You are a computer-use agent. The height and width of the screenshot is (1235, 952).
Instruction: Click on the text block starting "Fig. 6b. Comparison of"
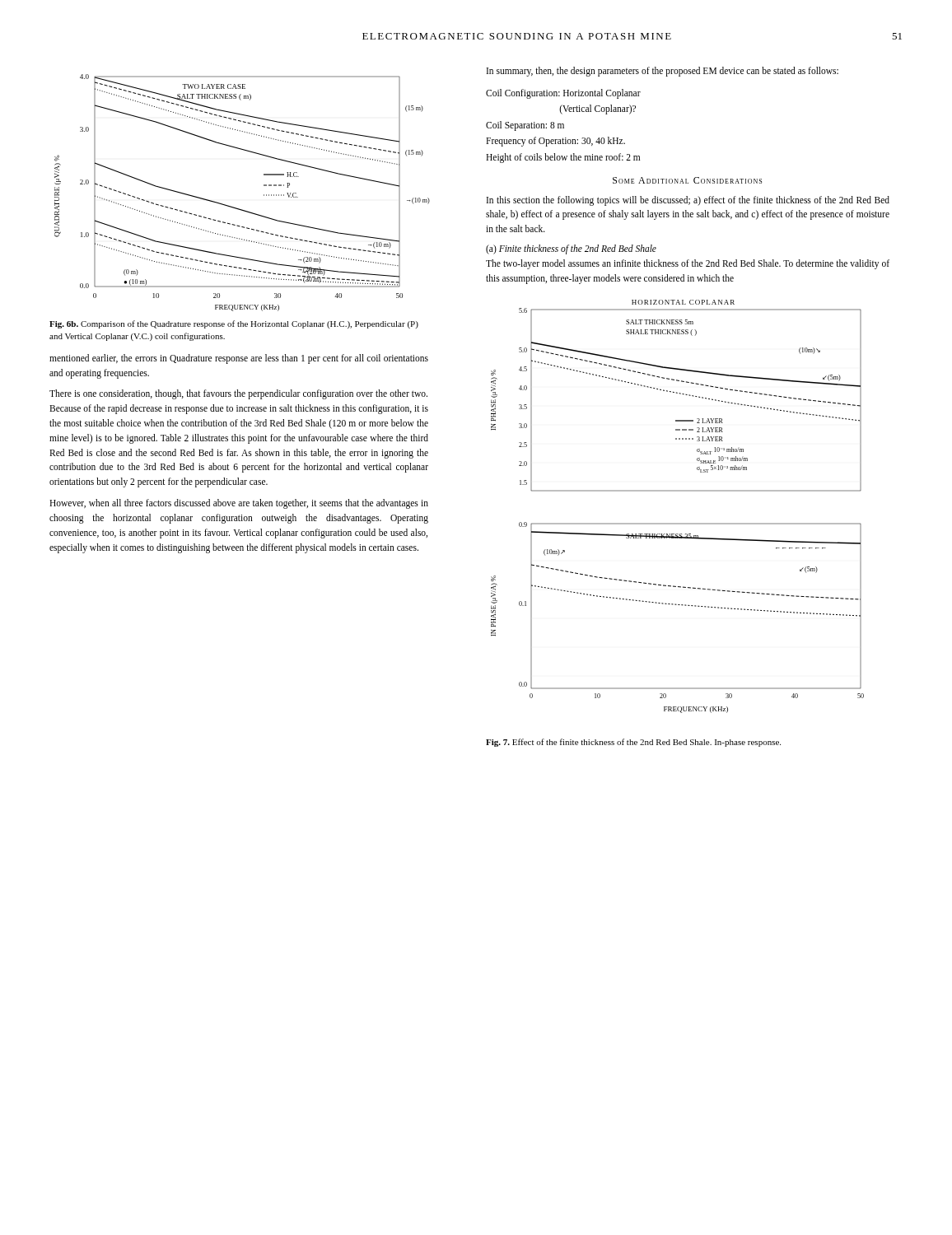[x=234, y=330]
